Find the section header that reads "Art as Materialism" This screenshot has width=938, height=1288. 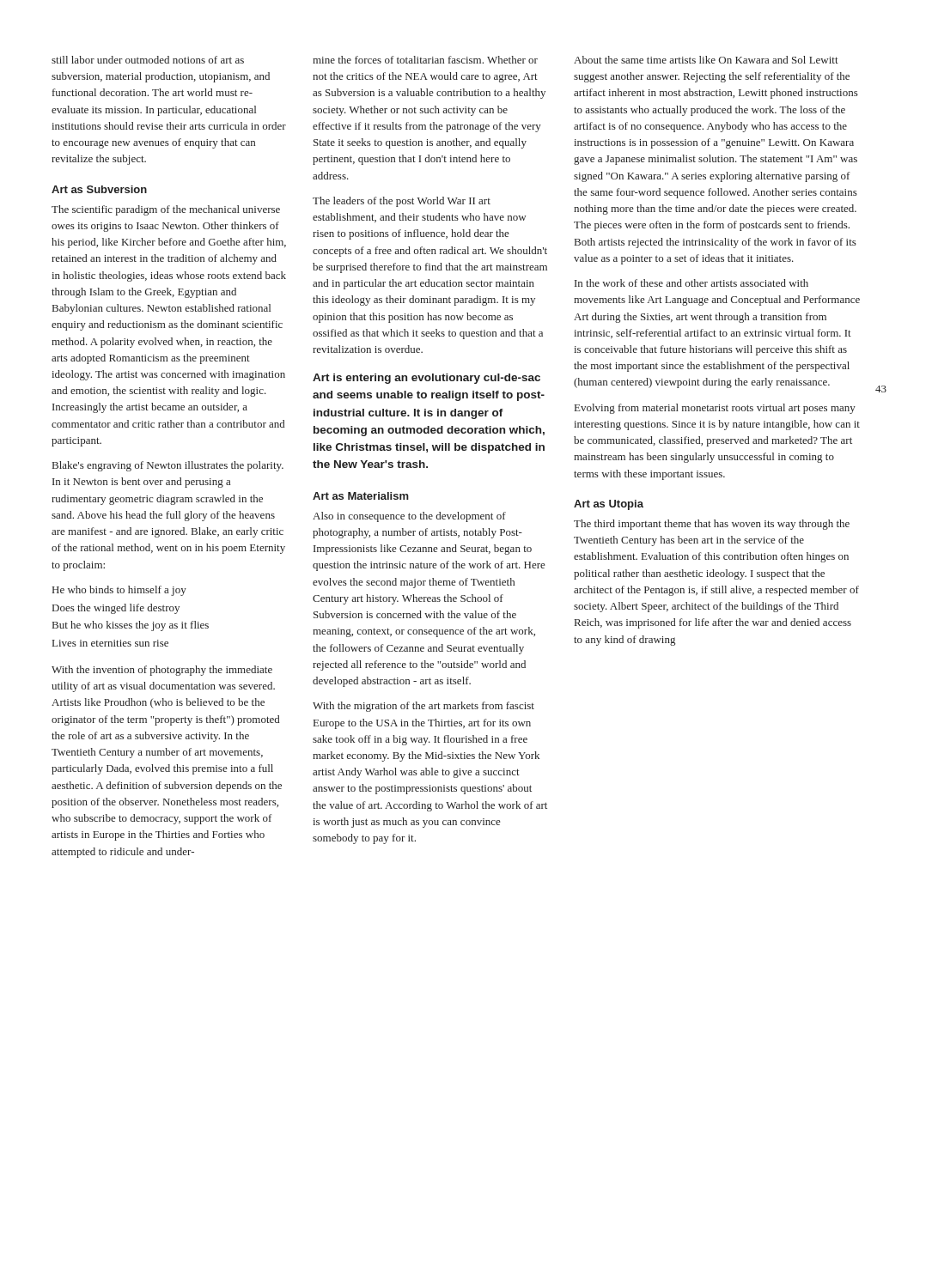click(361, 496)
